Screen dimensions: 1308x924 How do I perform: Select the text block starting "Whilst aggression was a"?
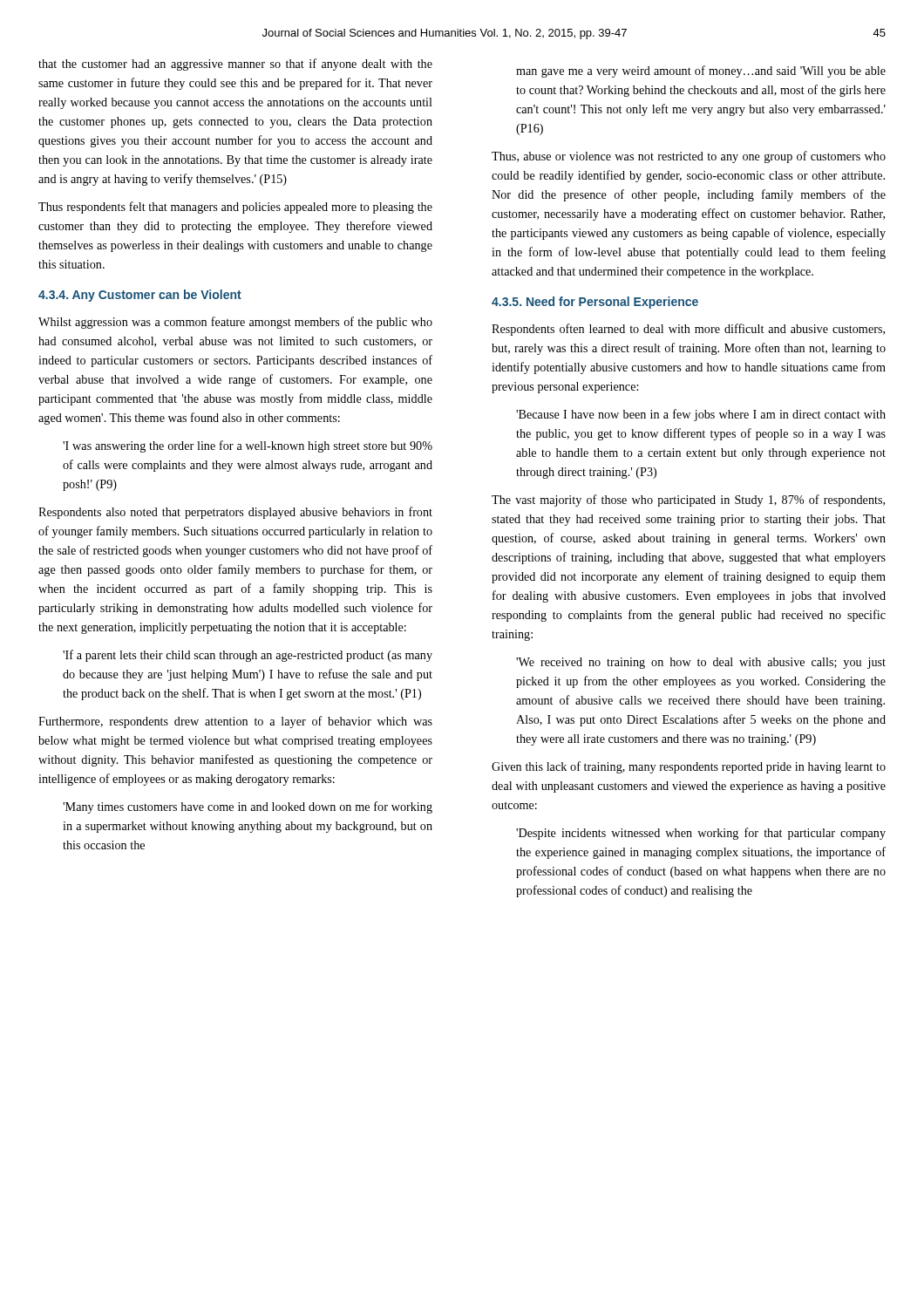click(x=235, y=370)
